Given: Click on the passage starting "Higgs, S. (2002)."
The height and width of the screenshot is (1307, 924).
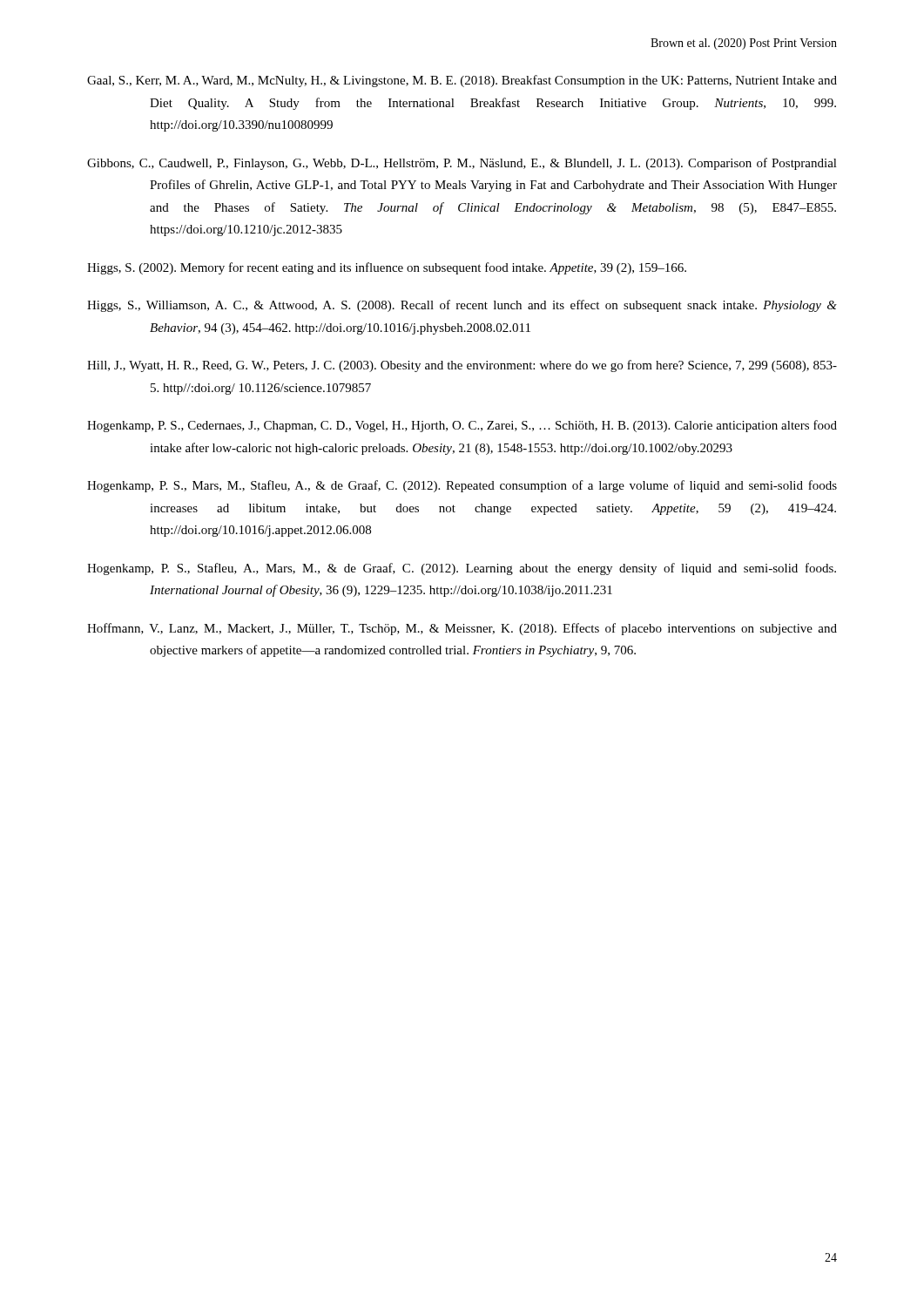Looking at the screenshot, I should 387,267.
